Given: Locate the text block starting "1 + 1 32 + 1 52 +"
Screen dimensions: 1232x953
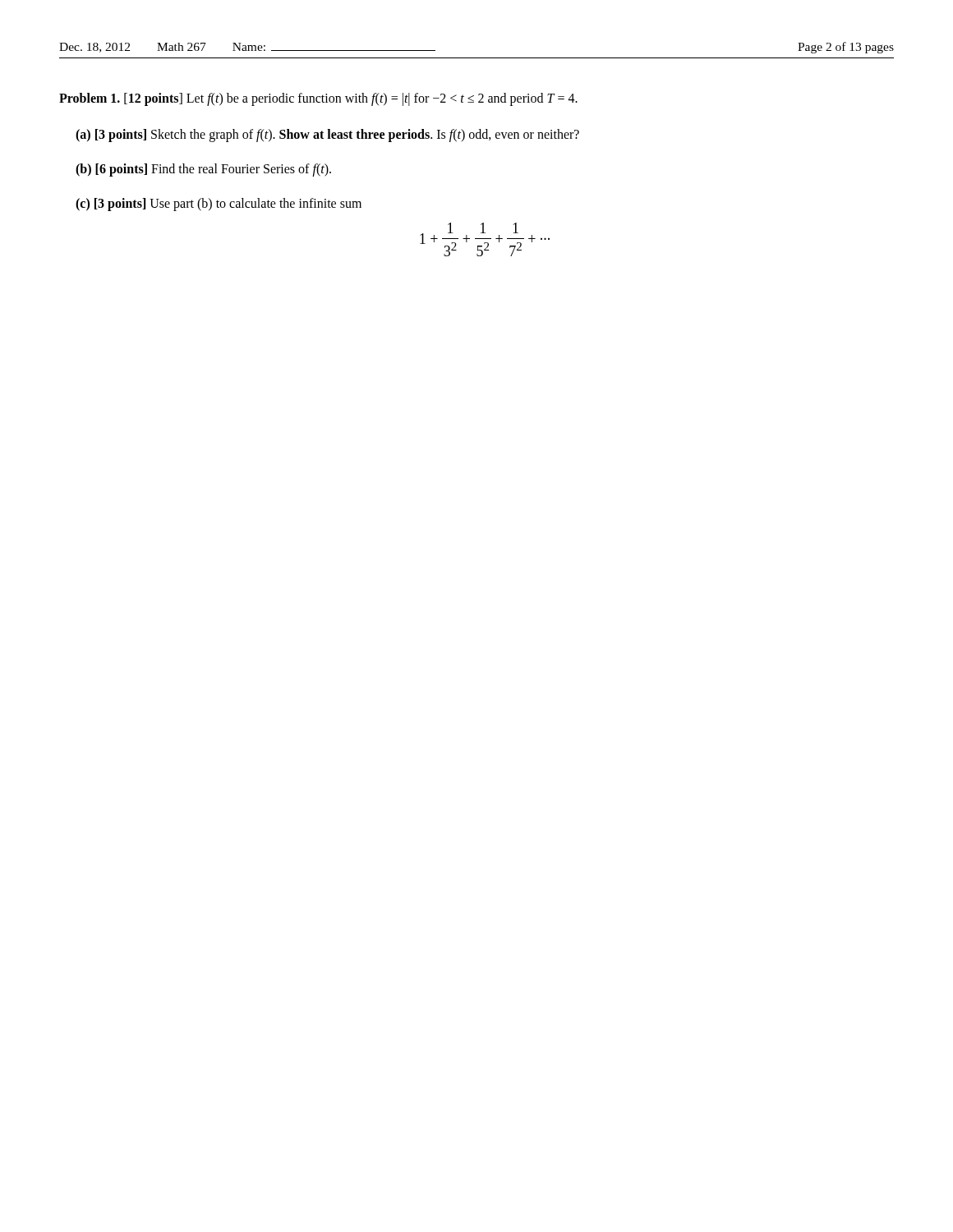Looking at the screenshot, I should point(485,240).
